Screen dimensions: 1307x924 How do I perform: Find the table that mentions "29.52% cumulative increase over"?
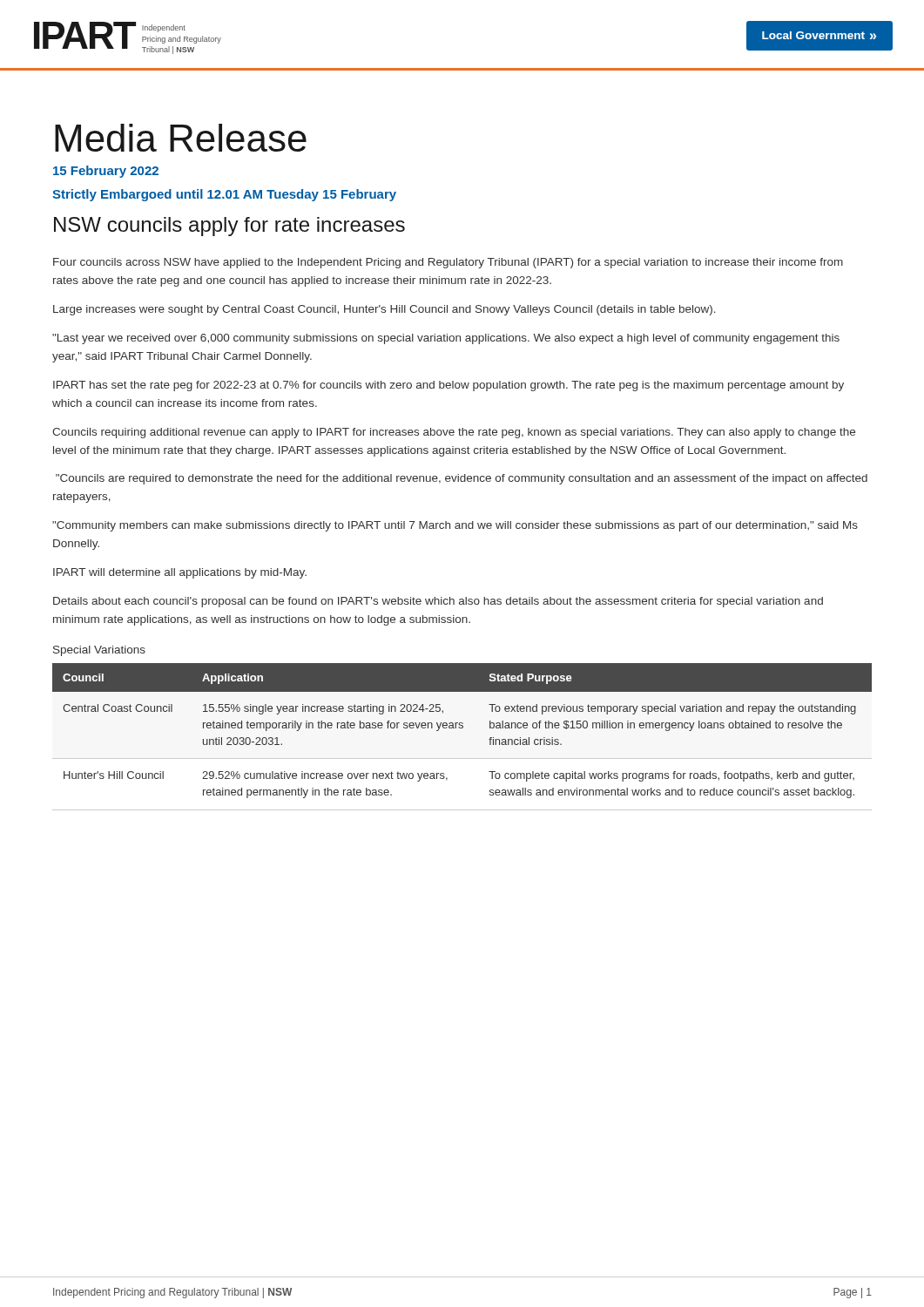462,737
